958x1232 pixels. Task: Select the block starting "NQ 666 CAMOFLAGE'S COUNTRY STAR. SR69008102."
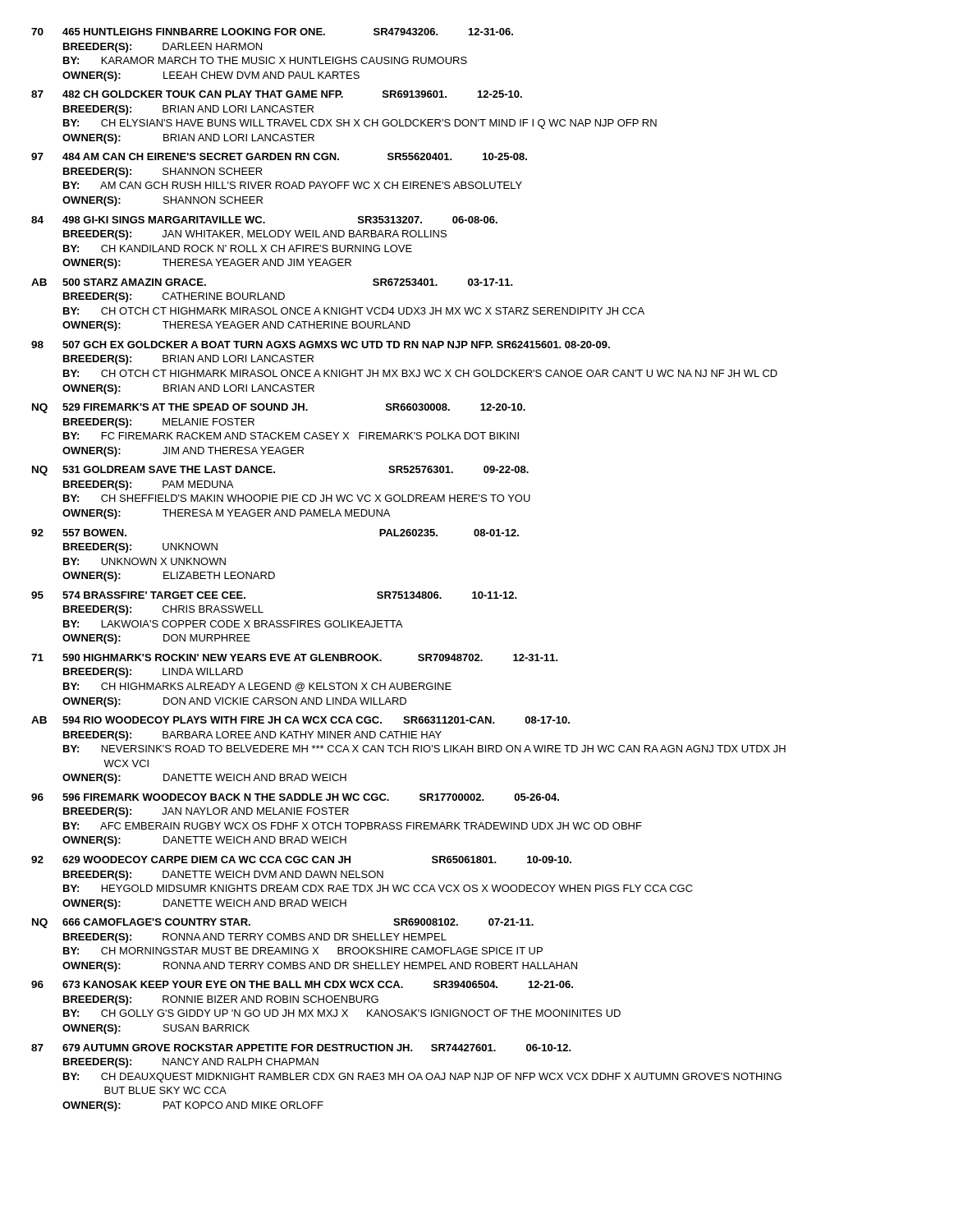479,944
